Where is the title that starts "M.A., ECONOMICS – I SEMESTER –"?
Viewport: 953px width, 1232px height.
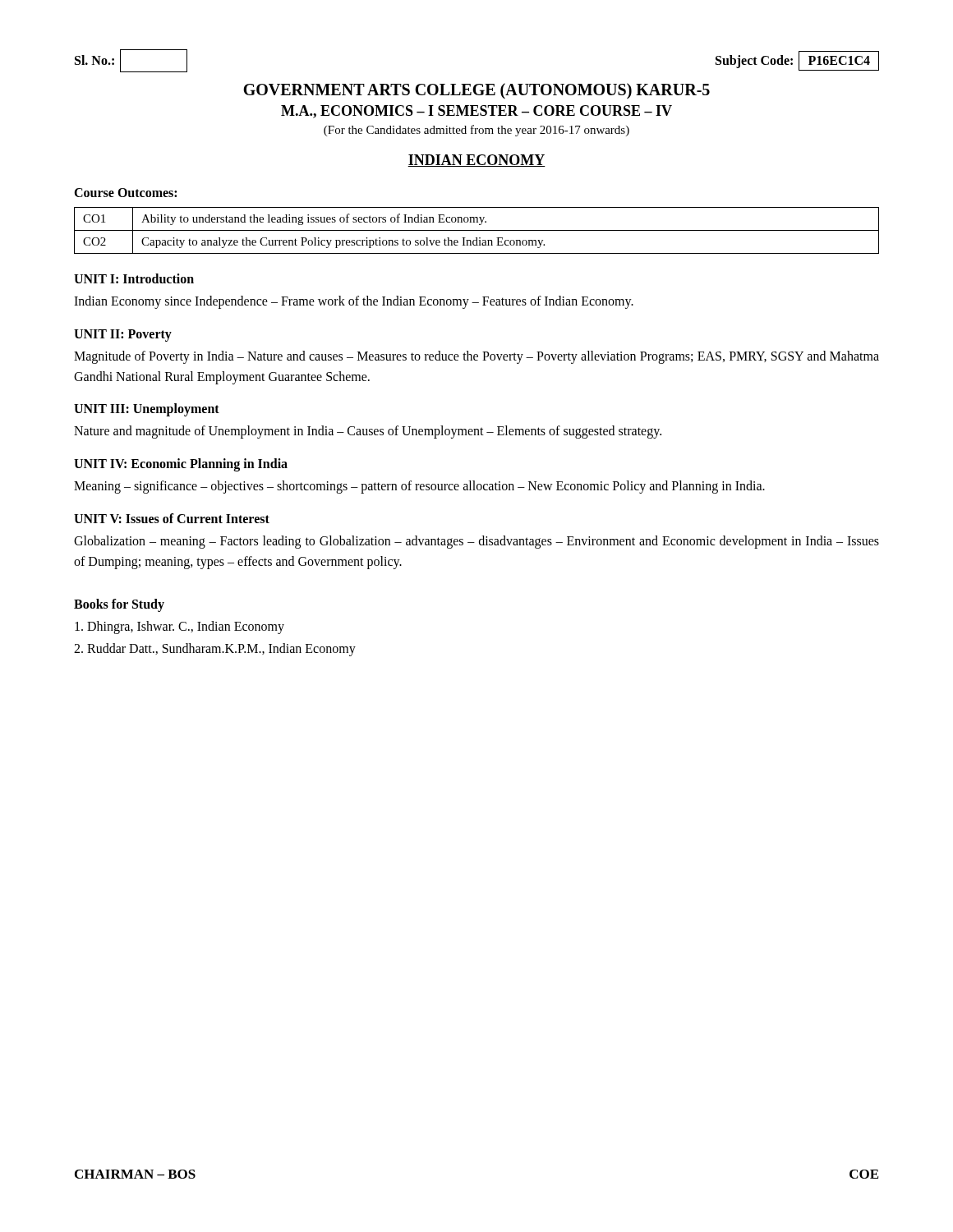476,111
